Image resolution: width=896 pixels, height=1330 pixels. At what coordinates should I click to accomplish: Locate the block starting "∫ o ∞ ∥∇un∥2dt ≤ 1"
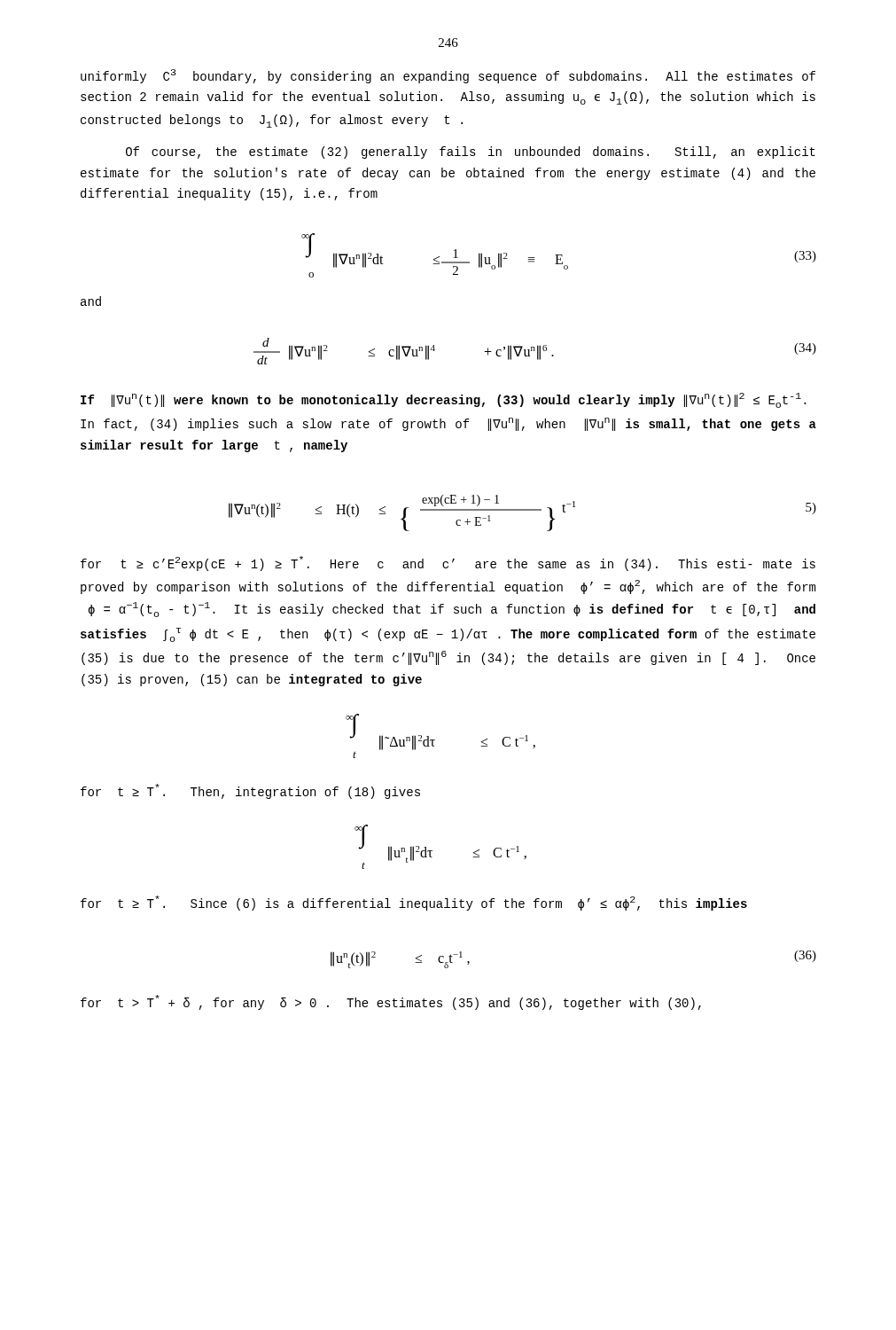pyautogui.click(x=526, y=255)
